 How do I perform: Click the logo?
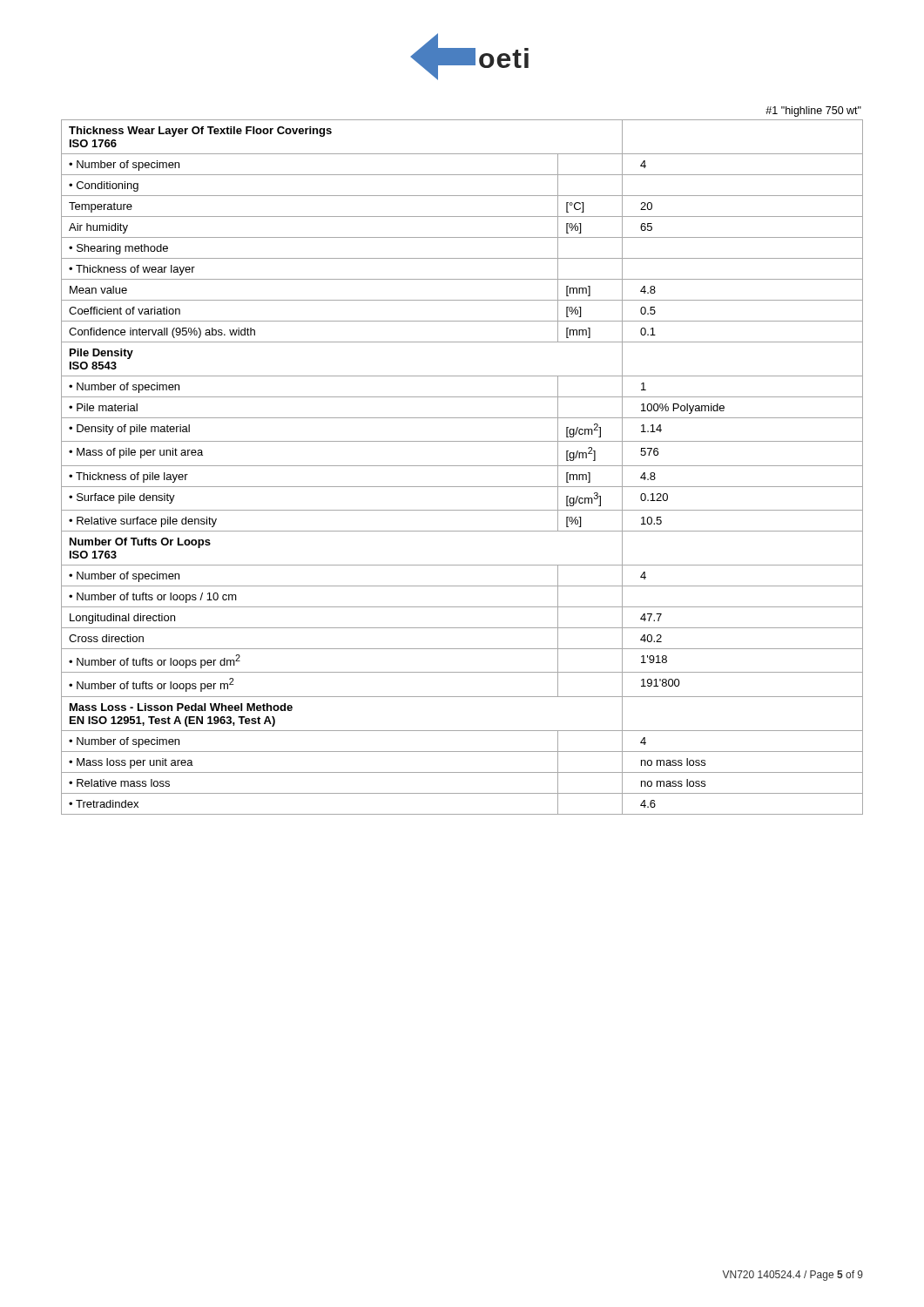coord(462,58)
